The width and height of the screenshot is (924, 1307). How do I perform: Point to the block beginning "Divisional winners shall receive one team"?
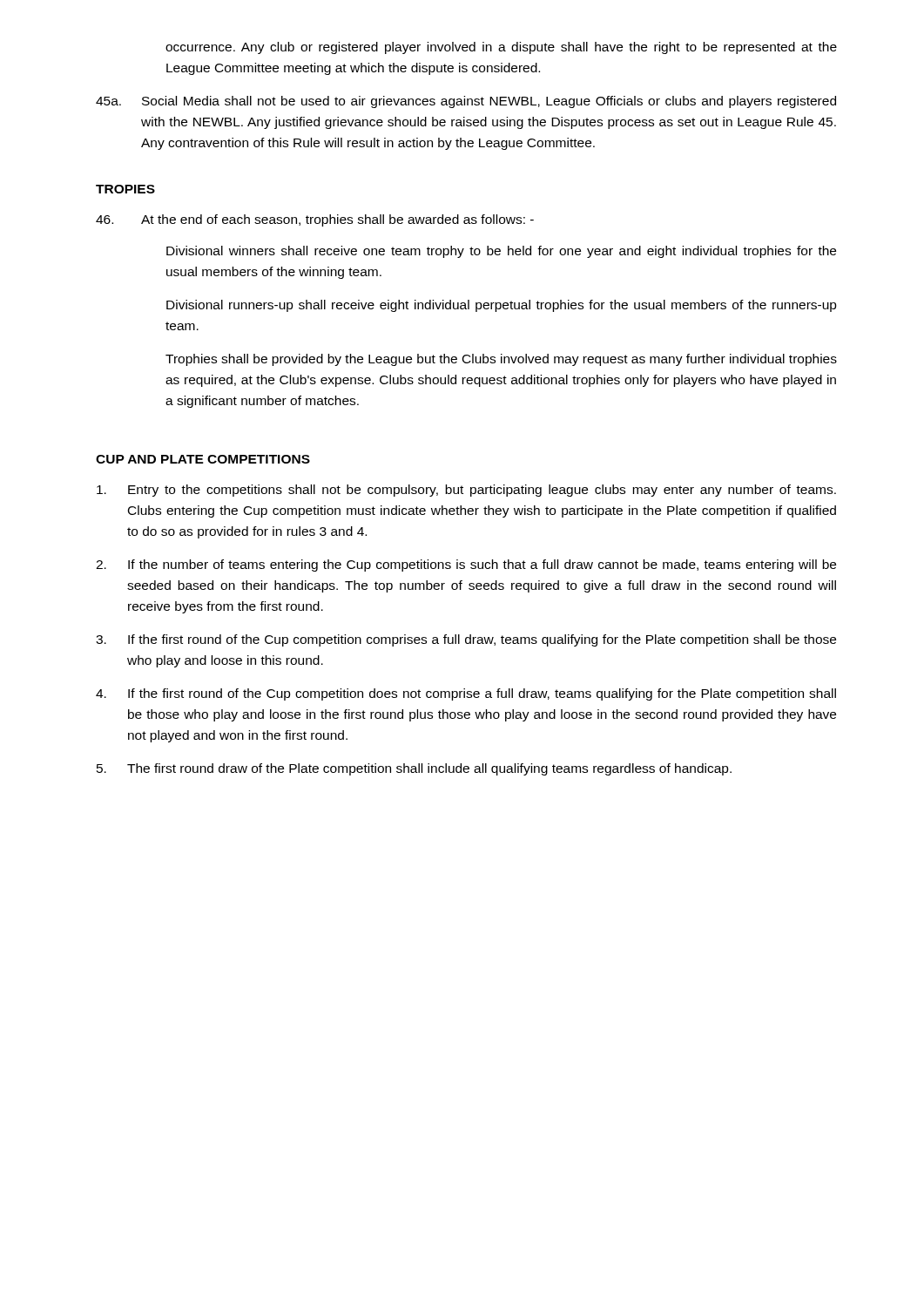coord(501,261)
